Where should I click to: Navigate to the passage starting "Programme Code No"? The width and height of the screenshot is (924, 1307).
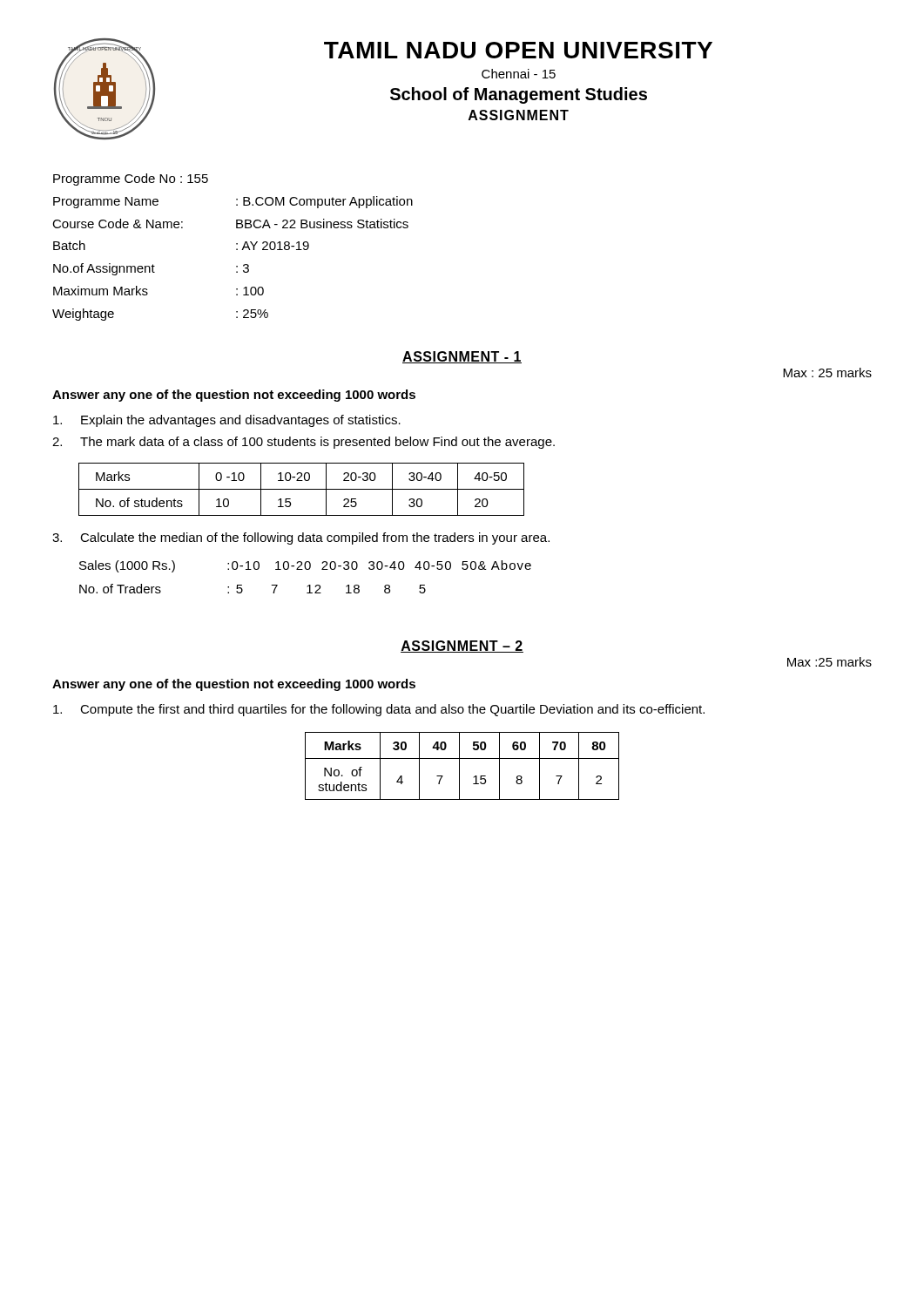131,179
